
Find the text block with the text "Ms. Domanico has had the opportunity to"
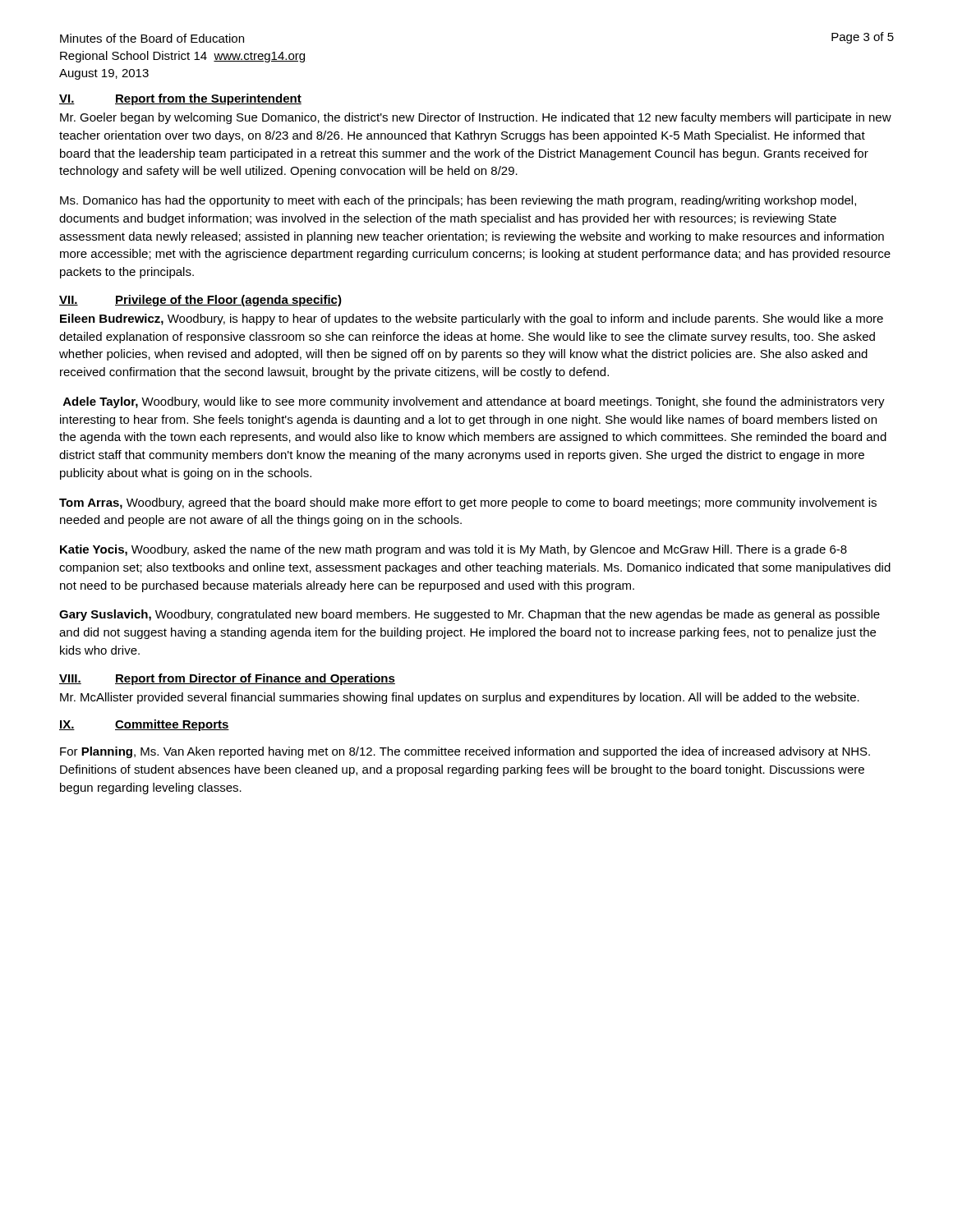475,236
